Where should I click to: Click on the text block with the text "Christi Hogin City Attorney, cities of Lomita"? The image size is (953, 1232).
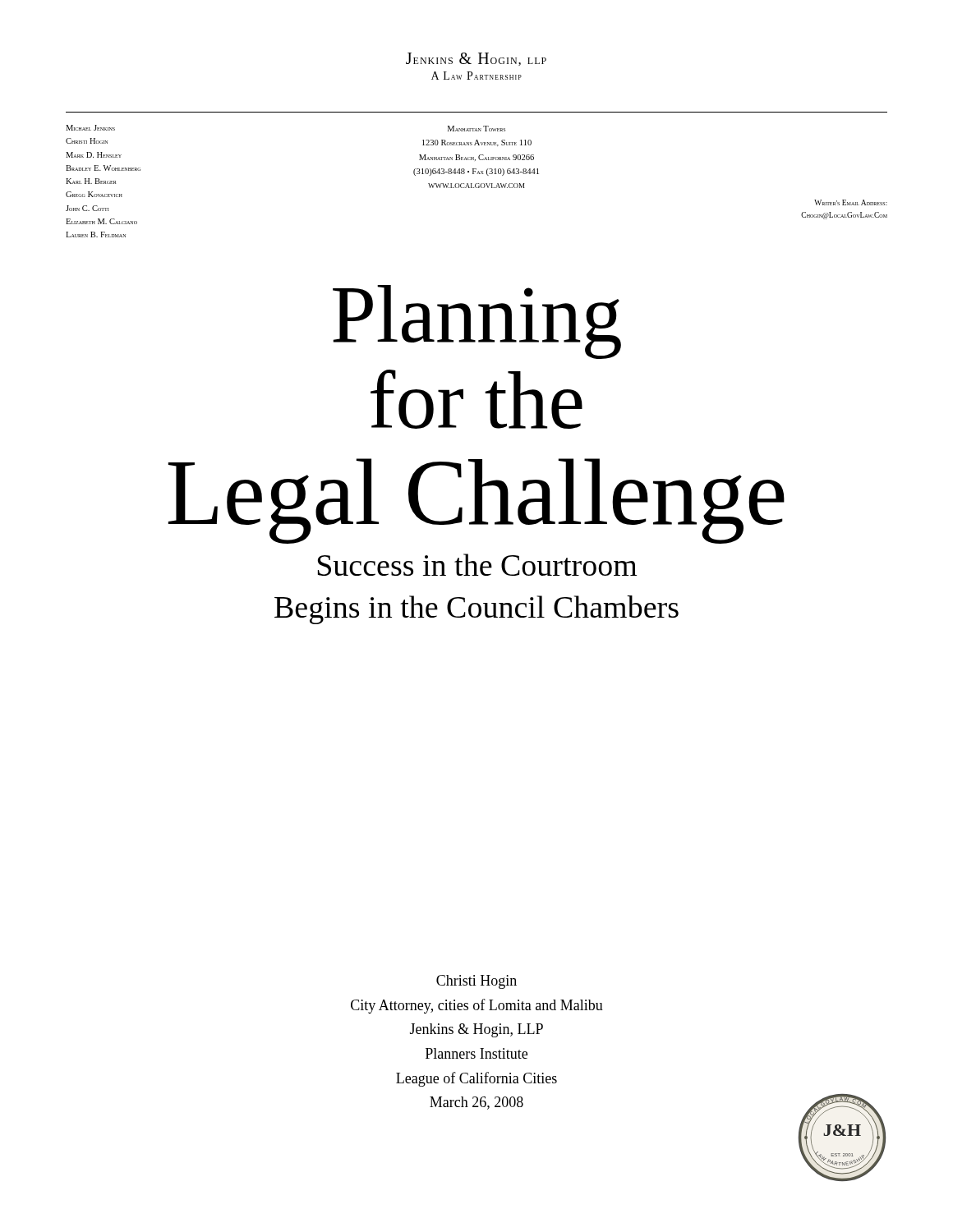coord(476,1042)
